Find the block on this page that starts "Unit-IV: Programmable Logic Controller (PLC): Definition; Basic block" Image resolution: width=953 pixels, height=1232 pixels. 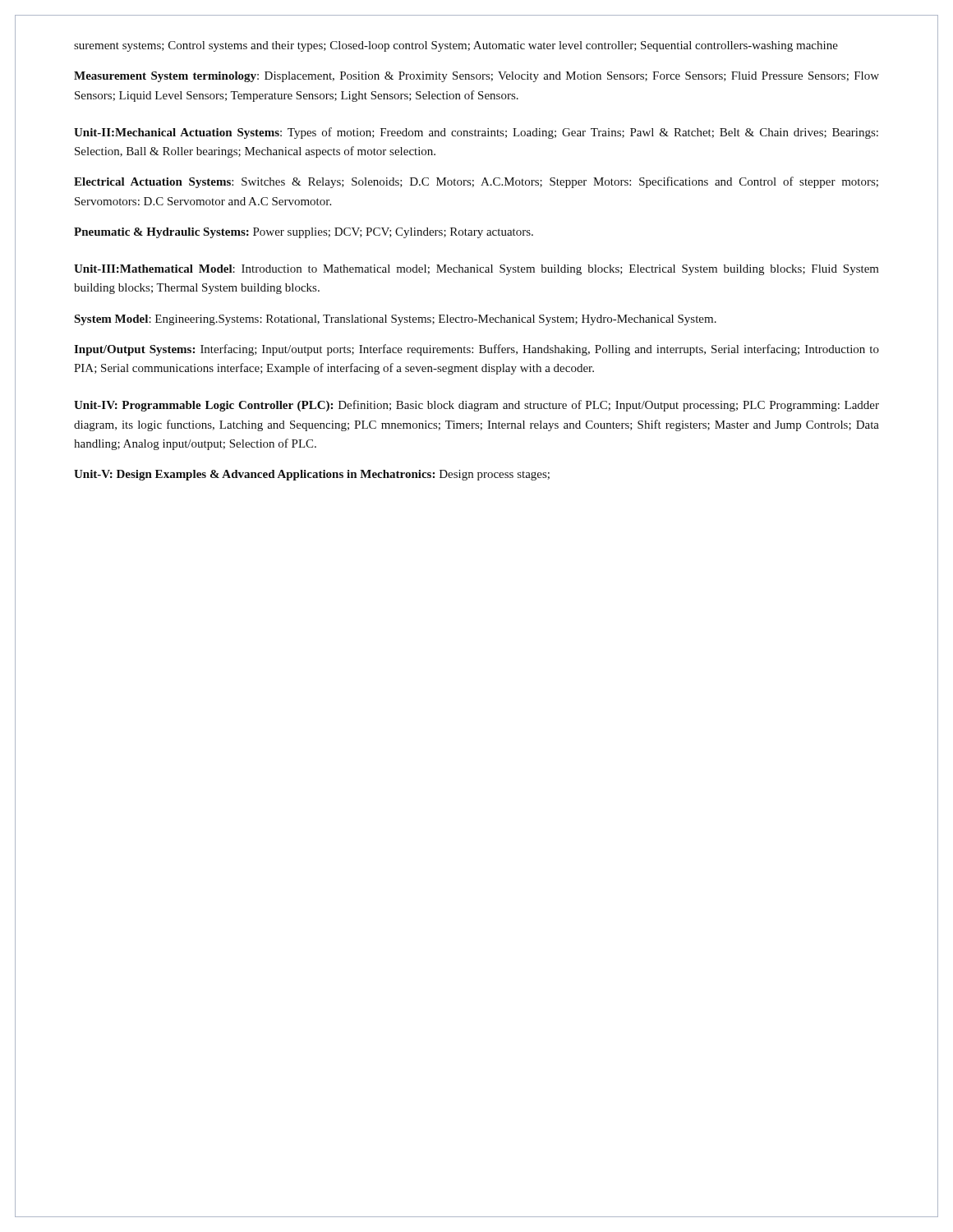pyautogui.click(x=476, y=424)
